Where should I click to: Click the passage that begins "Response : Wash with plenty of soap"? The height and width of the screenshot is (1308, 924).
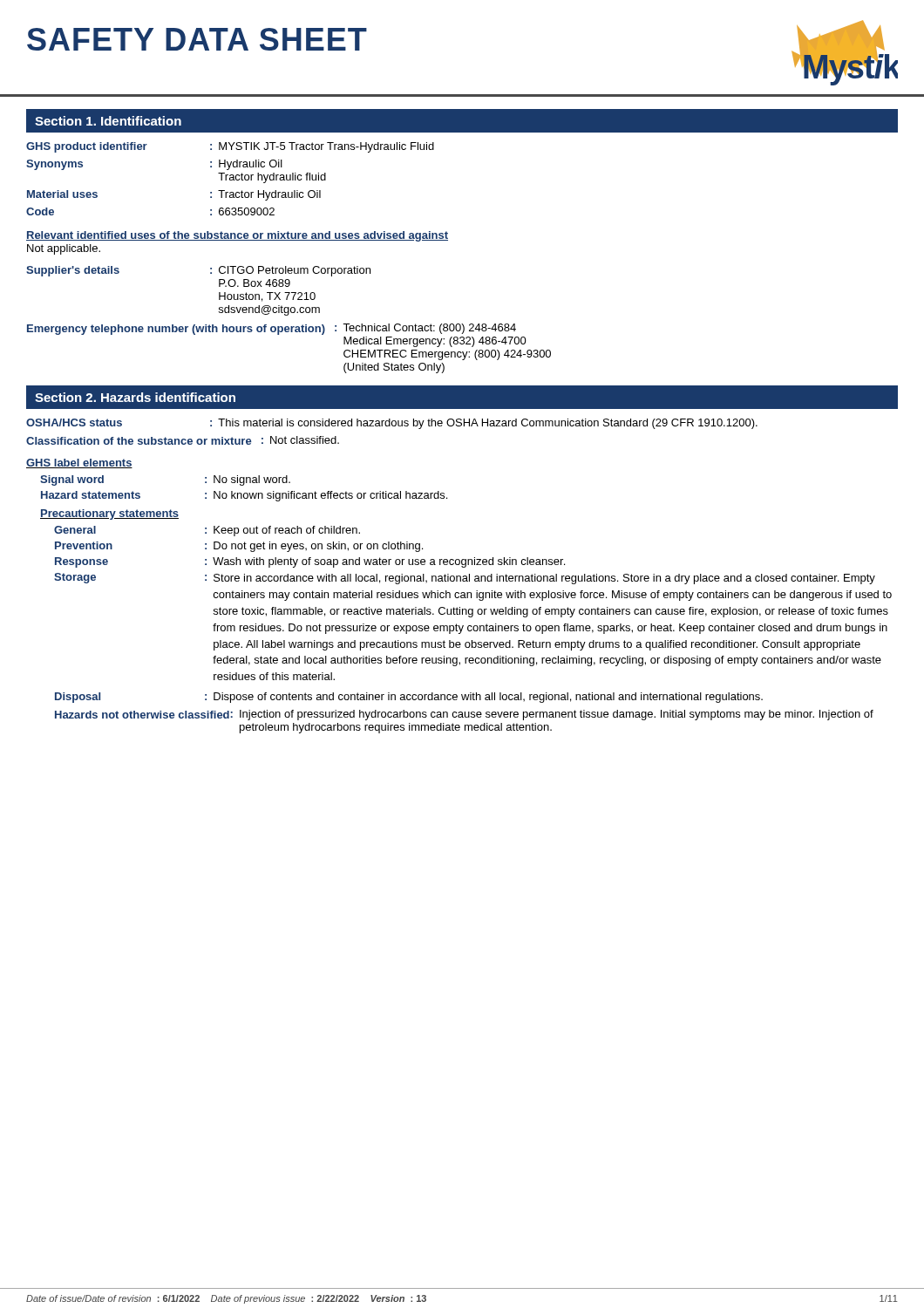click(x=476, y=561)
